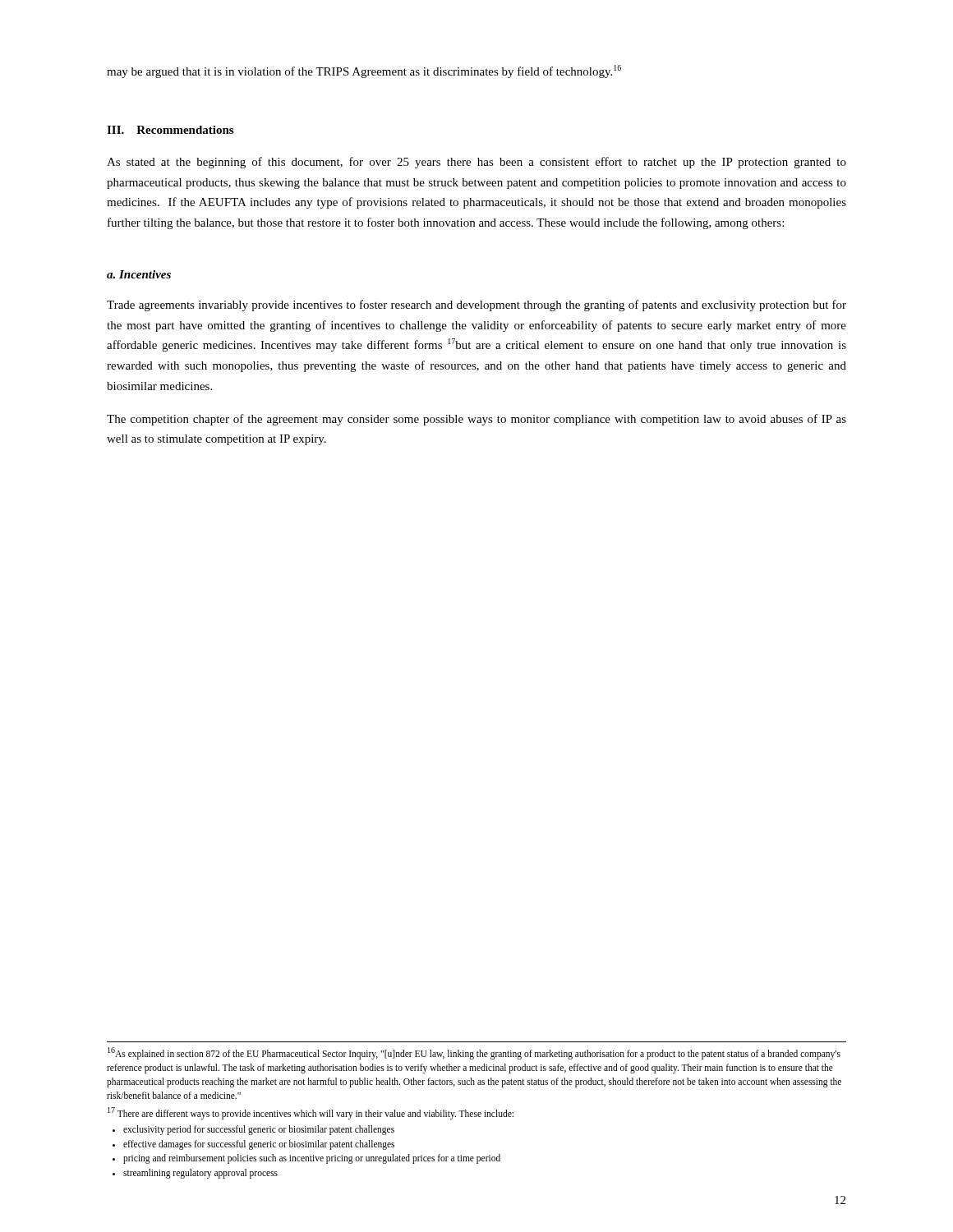Screen dimensions: 1232x953
Task: Find the footnote containing "16As explained in section 872 of"
Action: tap(474, 1074)
